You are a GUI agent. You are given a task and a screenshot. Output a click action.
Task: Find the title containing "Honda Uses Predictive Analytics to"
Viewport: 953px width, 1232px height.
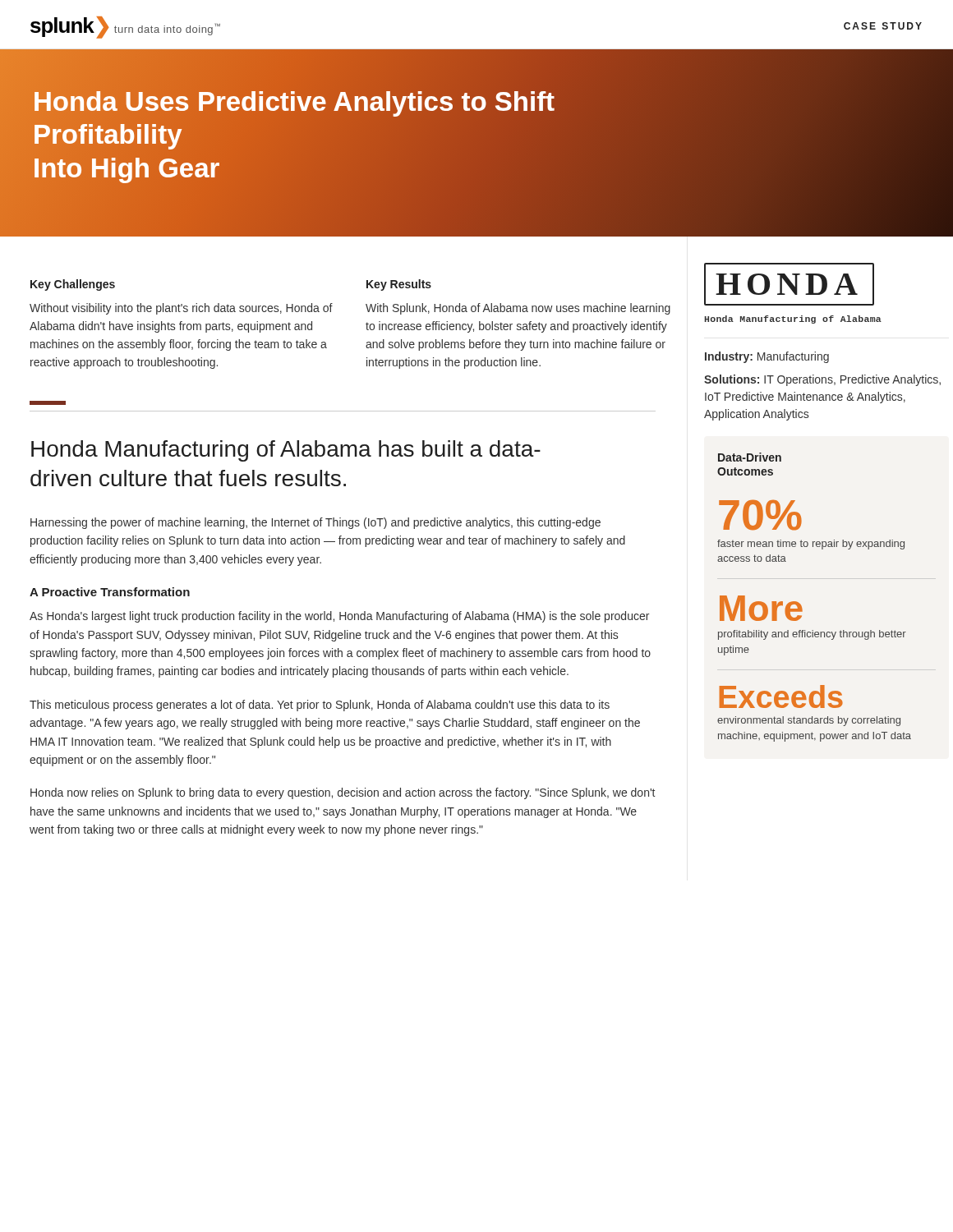pos(312,135)
